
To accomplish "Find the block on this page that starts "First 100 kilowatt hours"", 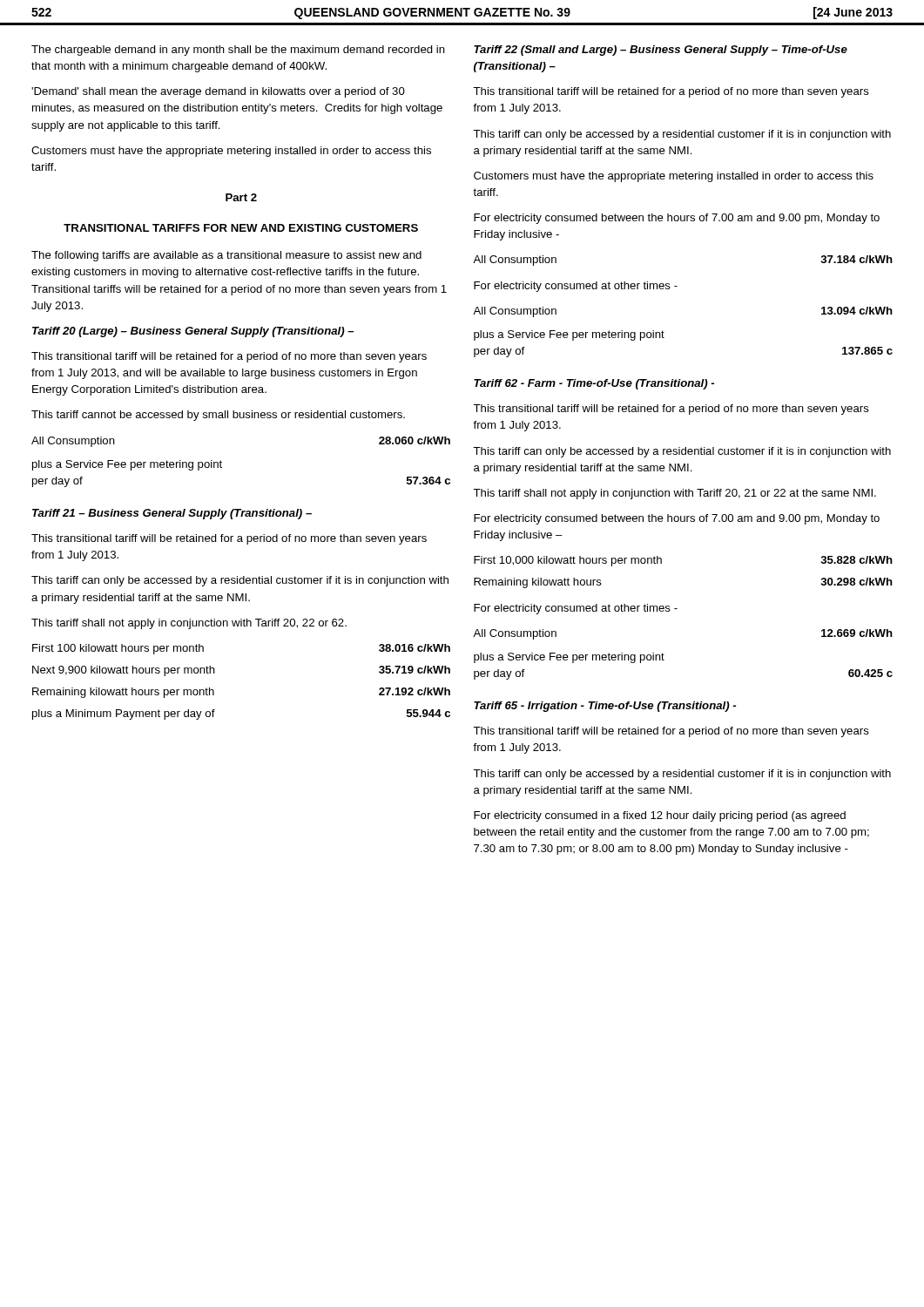I will pos(122,649).
